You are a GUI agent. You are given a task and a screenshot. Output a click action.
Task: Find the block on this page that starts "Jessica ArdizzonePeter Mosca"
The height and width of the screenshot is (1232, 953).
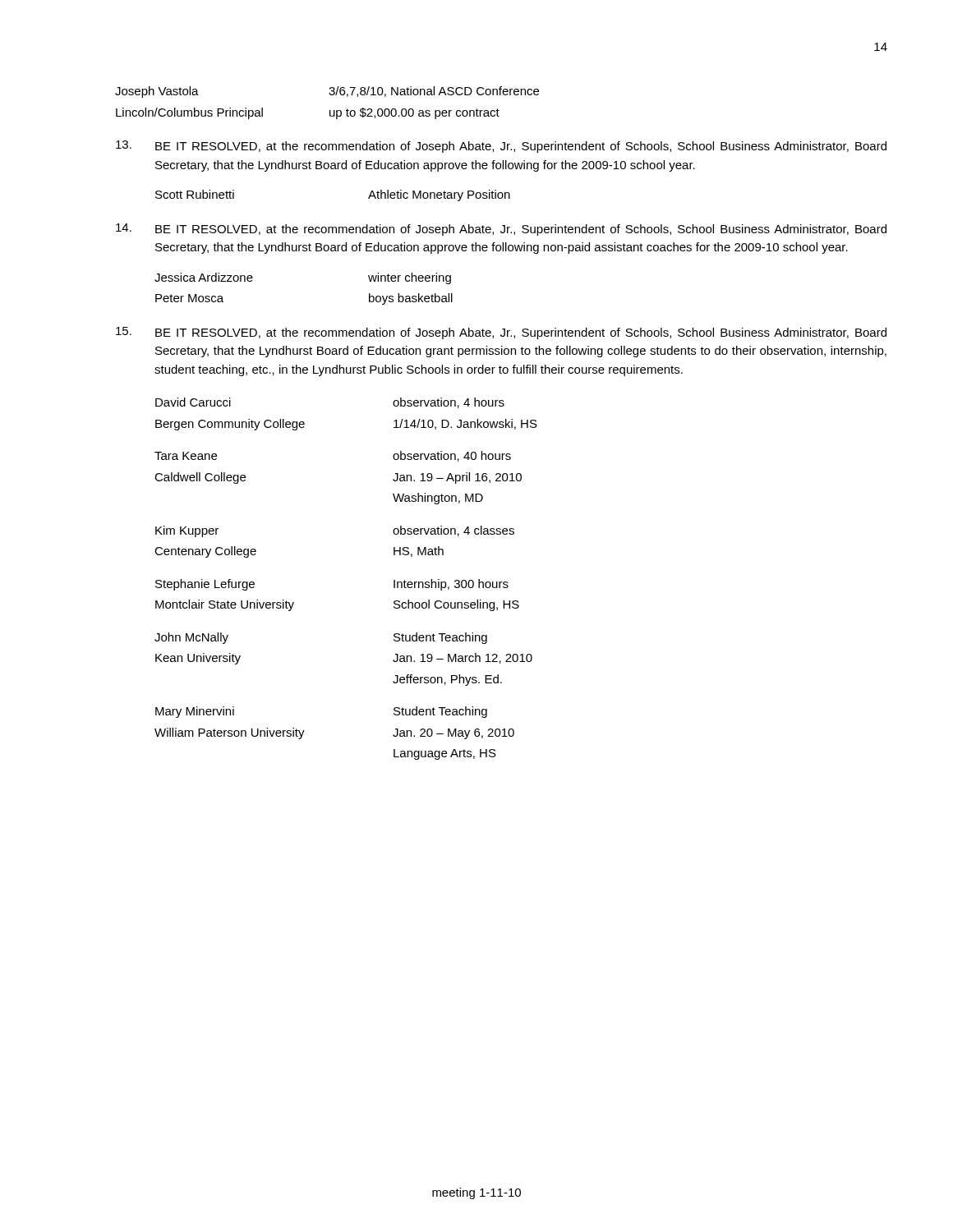click(202, 279)
